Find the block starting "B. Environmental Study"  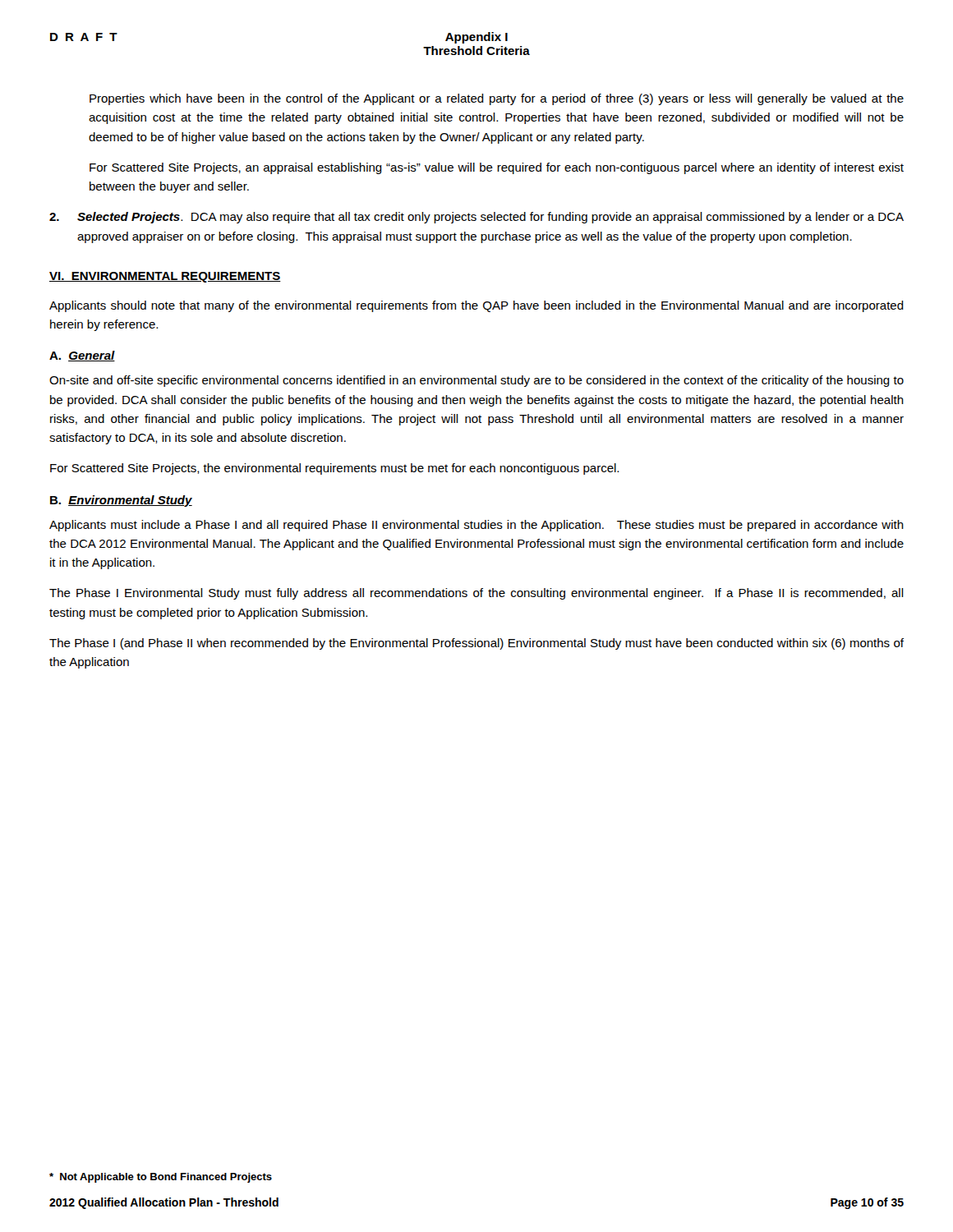click(121, 499)
